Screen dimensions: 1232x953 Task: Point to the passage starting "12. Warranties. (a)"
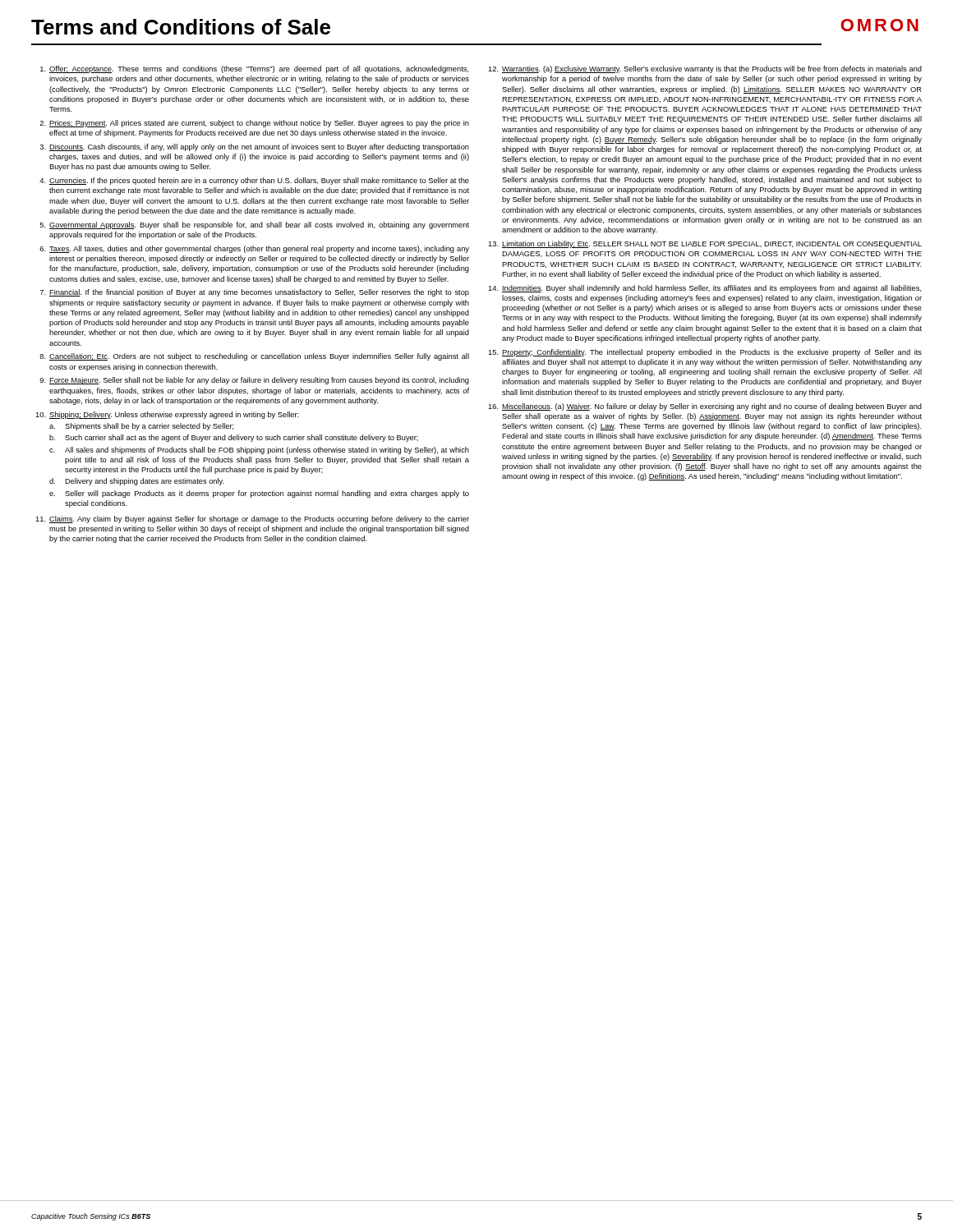point(703,150)
